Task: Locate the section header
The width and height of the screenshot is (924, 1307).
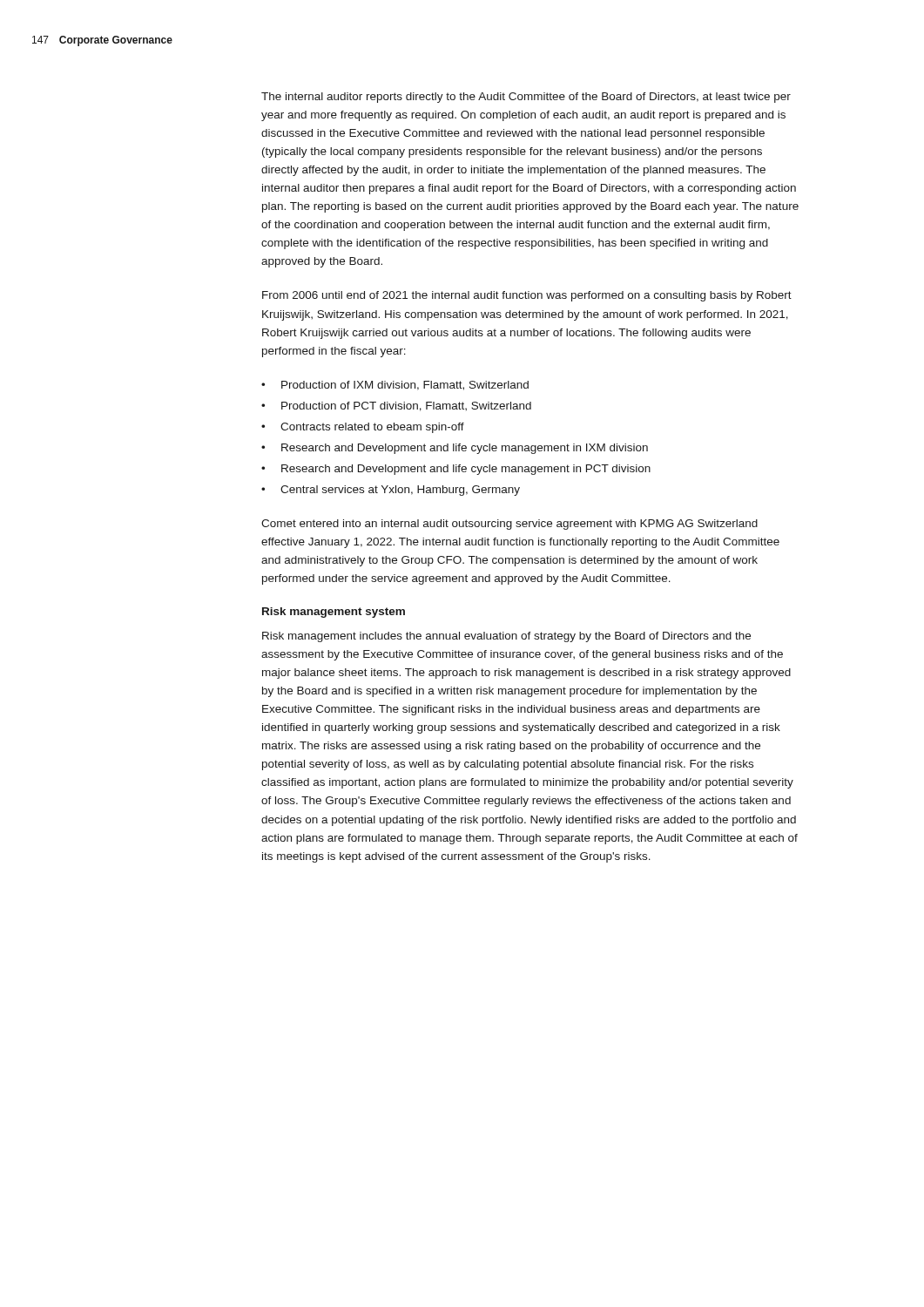Action: tap(333, 611)
